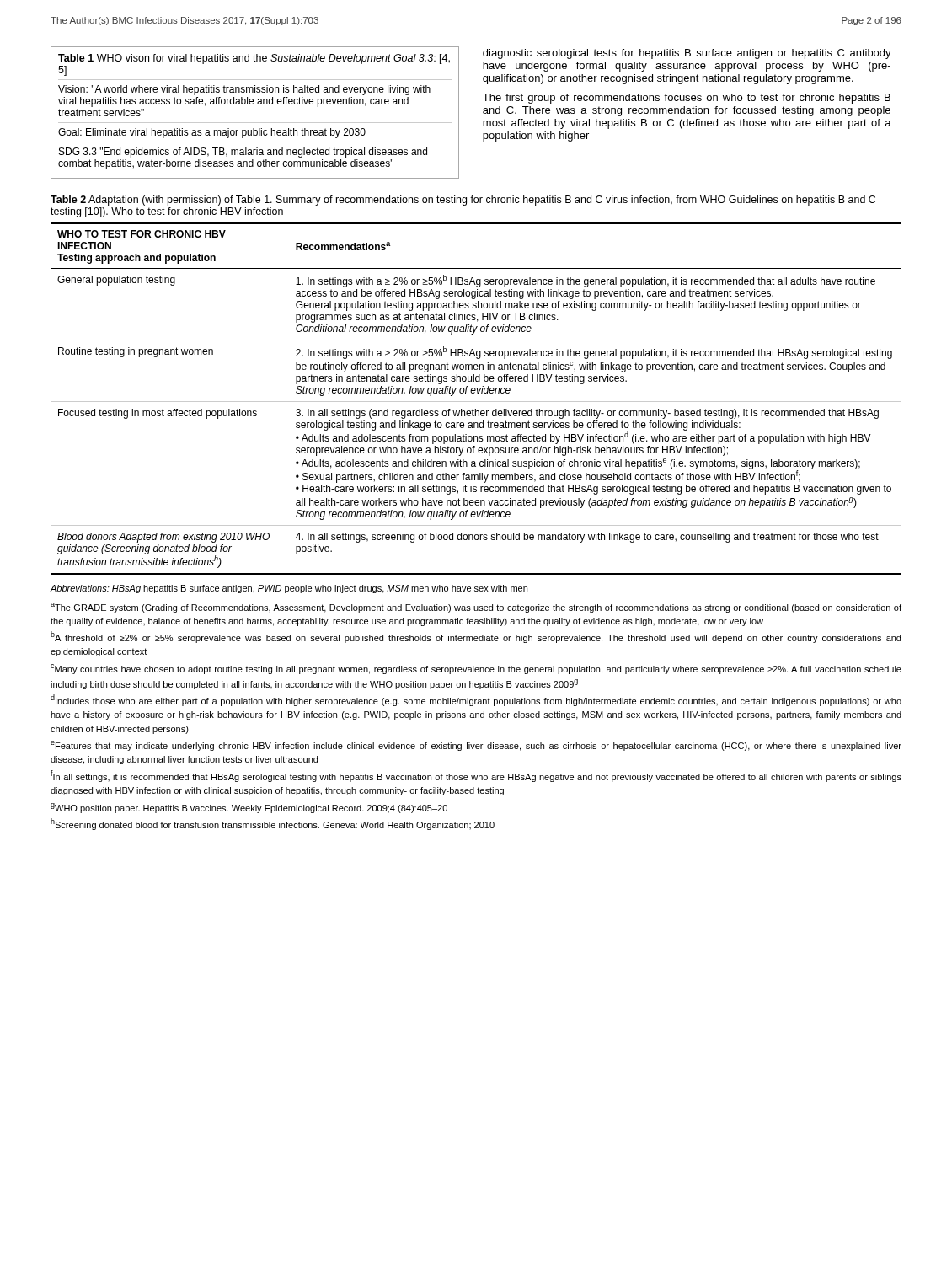Find the block on this page that starts "diagnostic serological tests for hepatitis B"
Image resolution: width=952 pixels, height=1264 pixels.
pyautogui.click(x=687, y=94)
